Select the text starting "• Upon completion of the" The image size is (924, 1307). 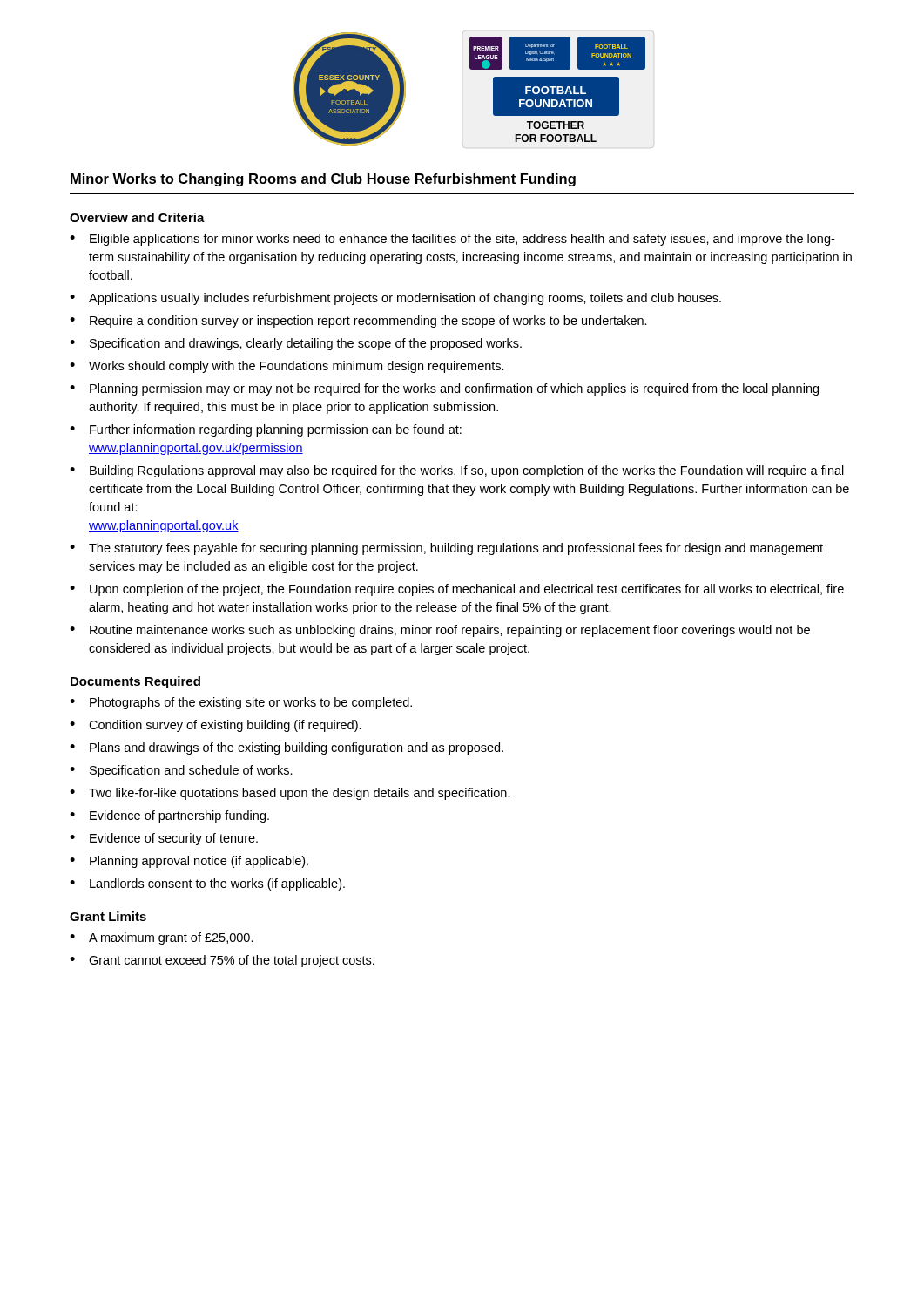point(462,599)
